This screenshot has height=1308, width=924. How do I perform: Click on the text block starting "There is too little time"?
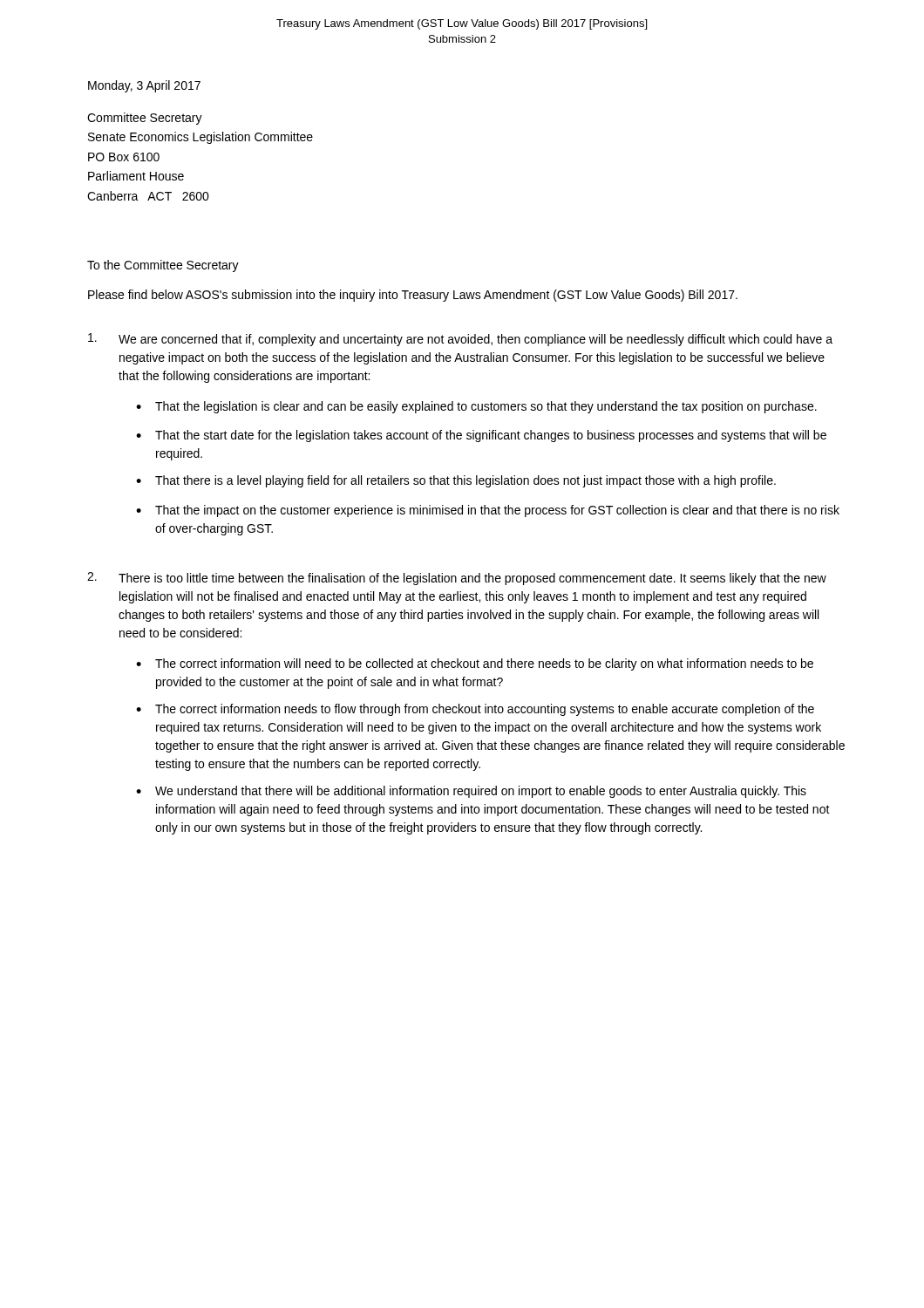(472, 605)
